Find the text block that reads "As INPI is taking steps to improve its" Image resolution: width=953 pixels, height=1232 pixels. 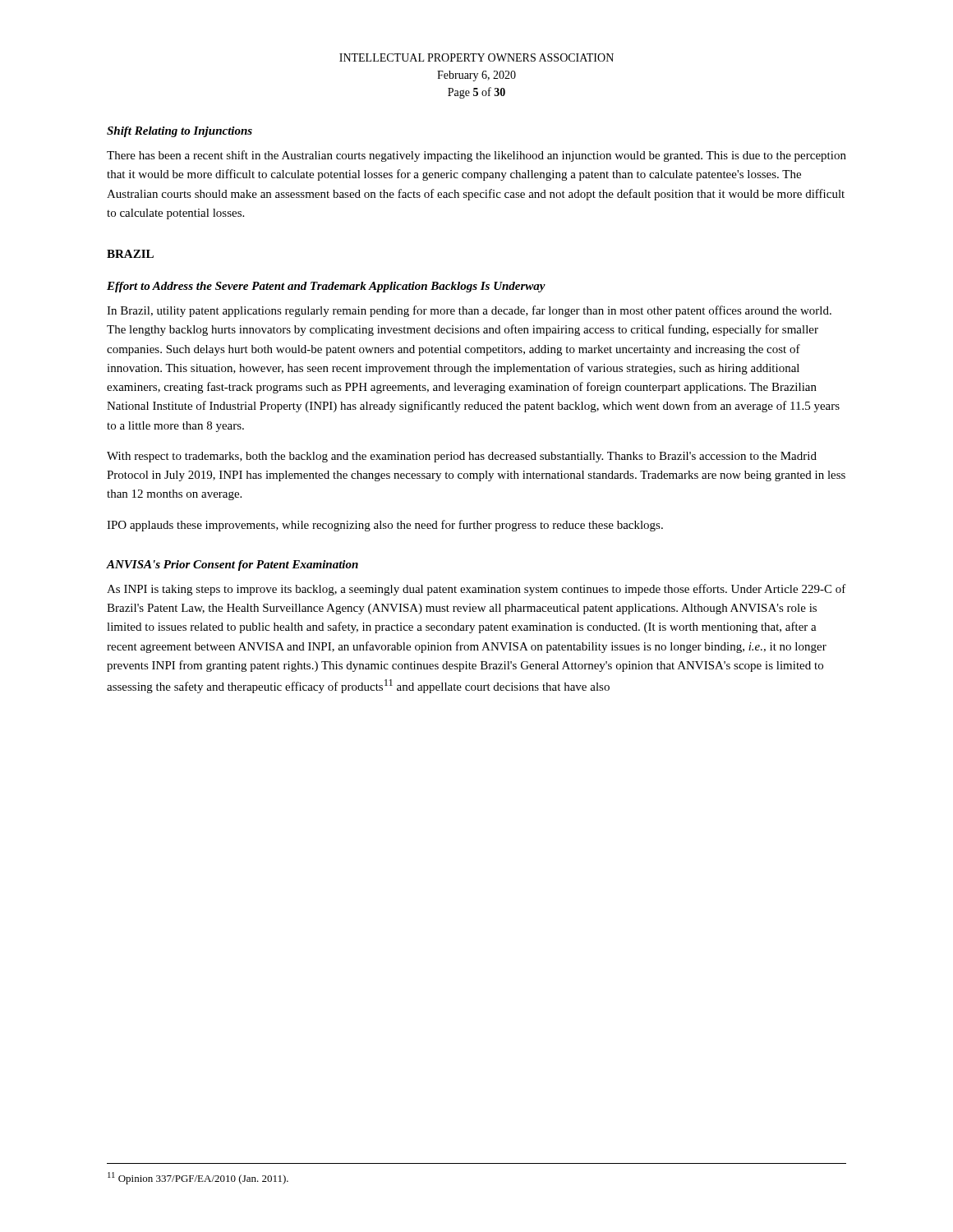476,638
